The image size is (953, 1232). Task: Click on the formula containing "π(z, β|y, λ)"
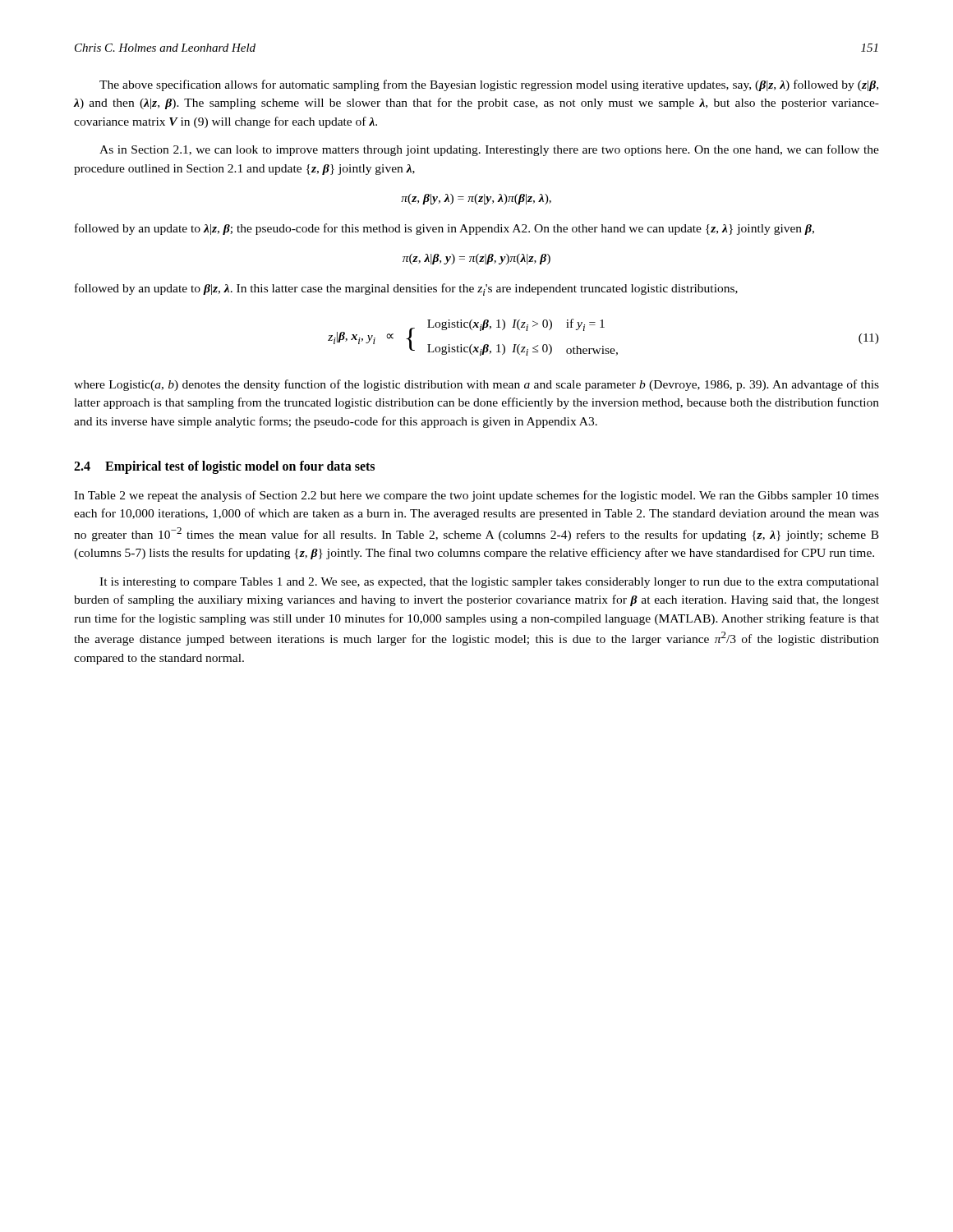(476, 198)
